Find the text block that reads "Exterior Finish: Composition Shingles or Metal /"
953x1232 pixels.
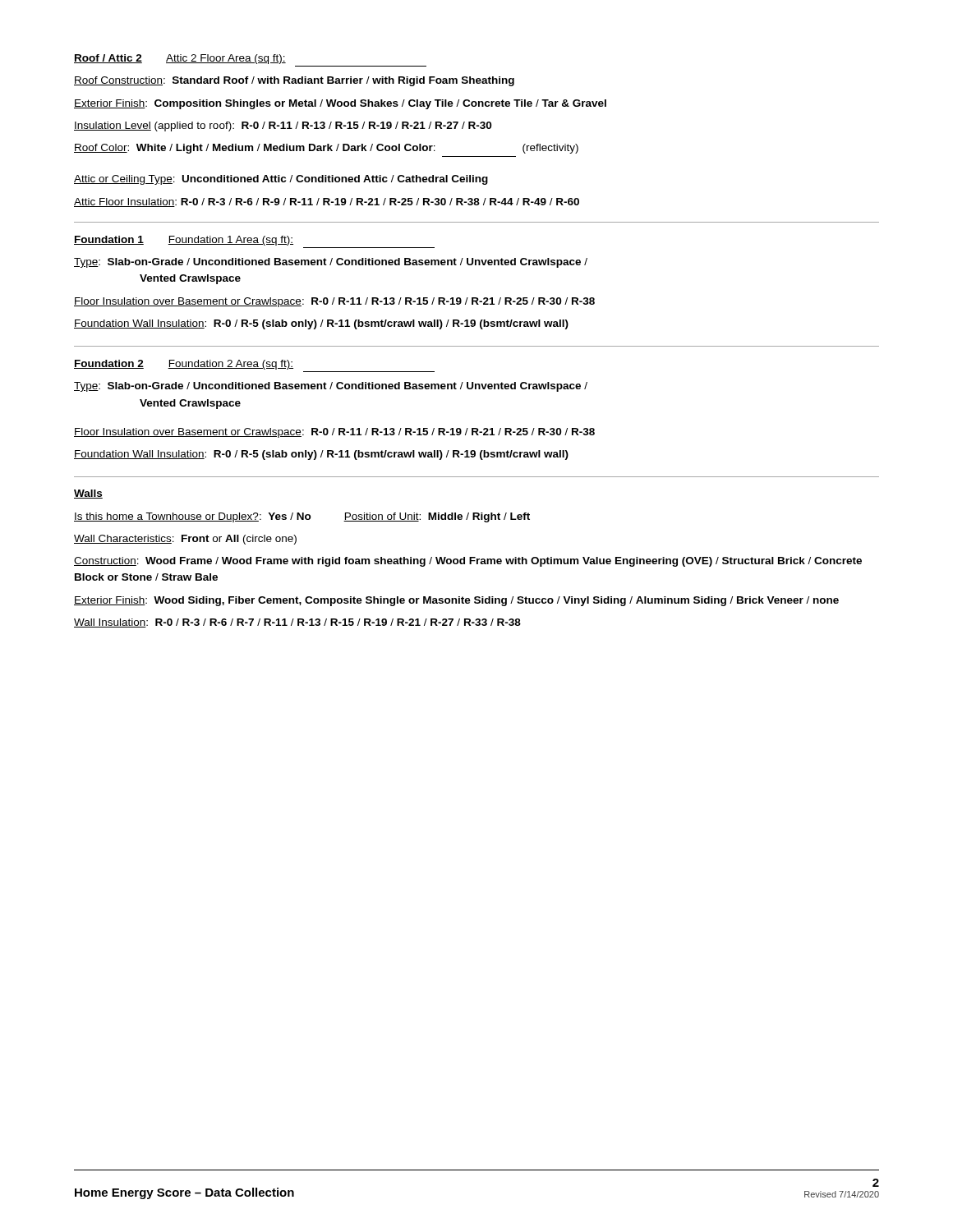click(x=340, y=103)
